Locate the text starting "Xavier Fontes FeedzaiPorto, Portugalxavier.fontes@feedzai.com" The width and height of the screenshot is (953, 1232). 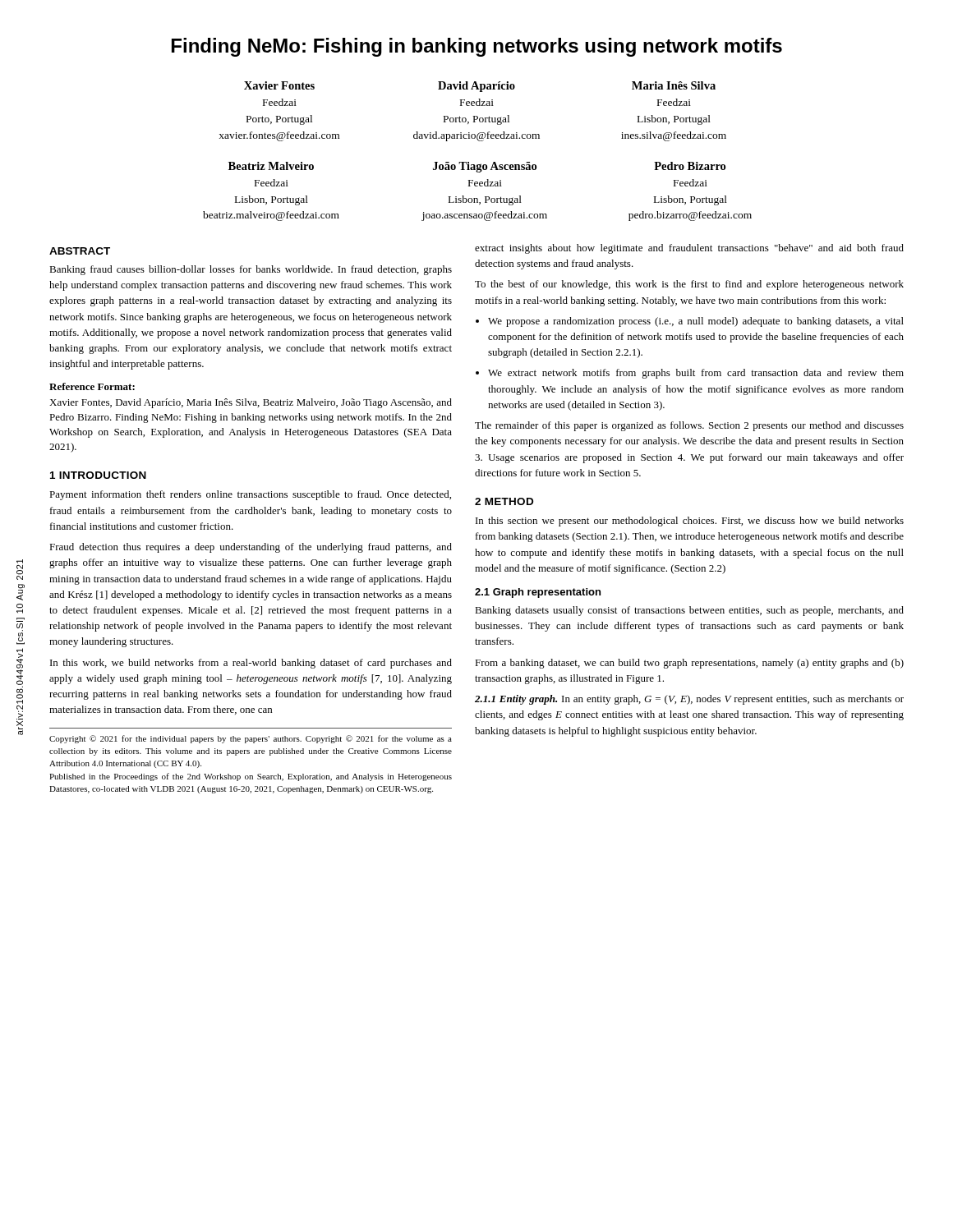click(x=279, y=109)
